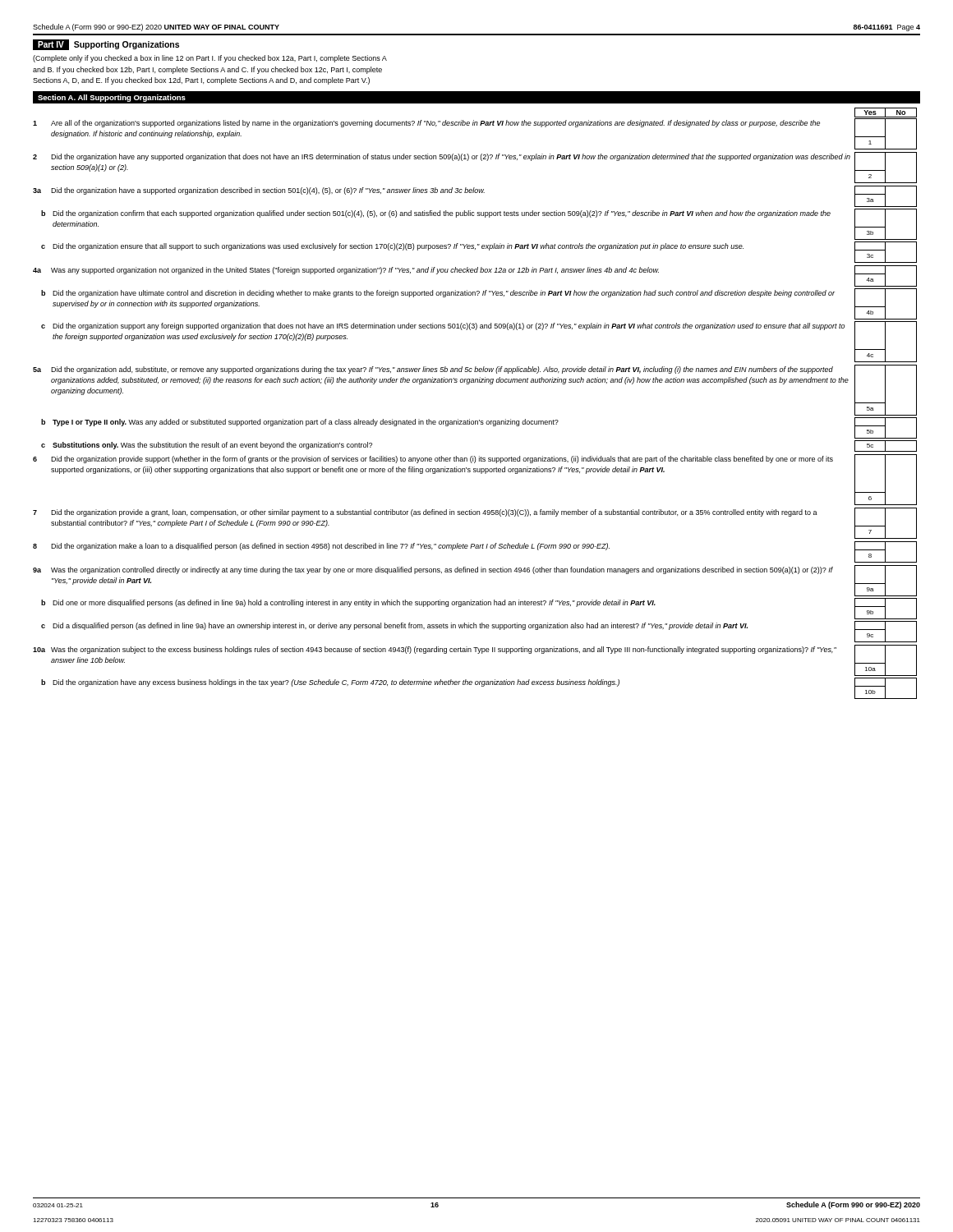Locate the passage starting "Section A. All Supporting"
Image resolution: width=953 pixels, height=1232 pixels.
112,97
